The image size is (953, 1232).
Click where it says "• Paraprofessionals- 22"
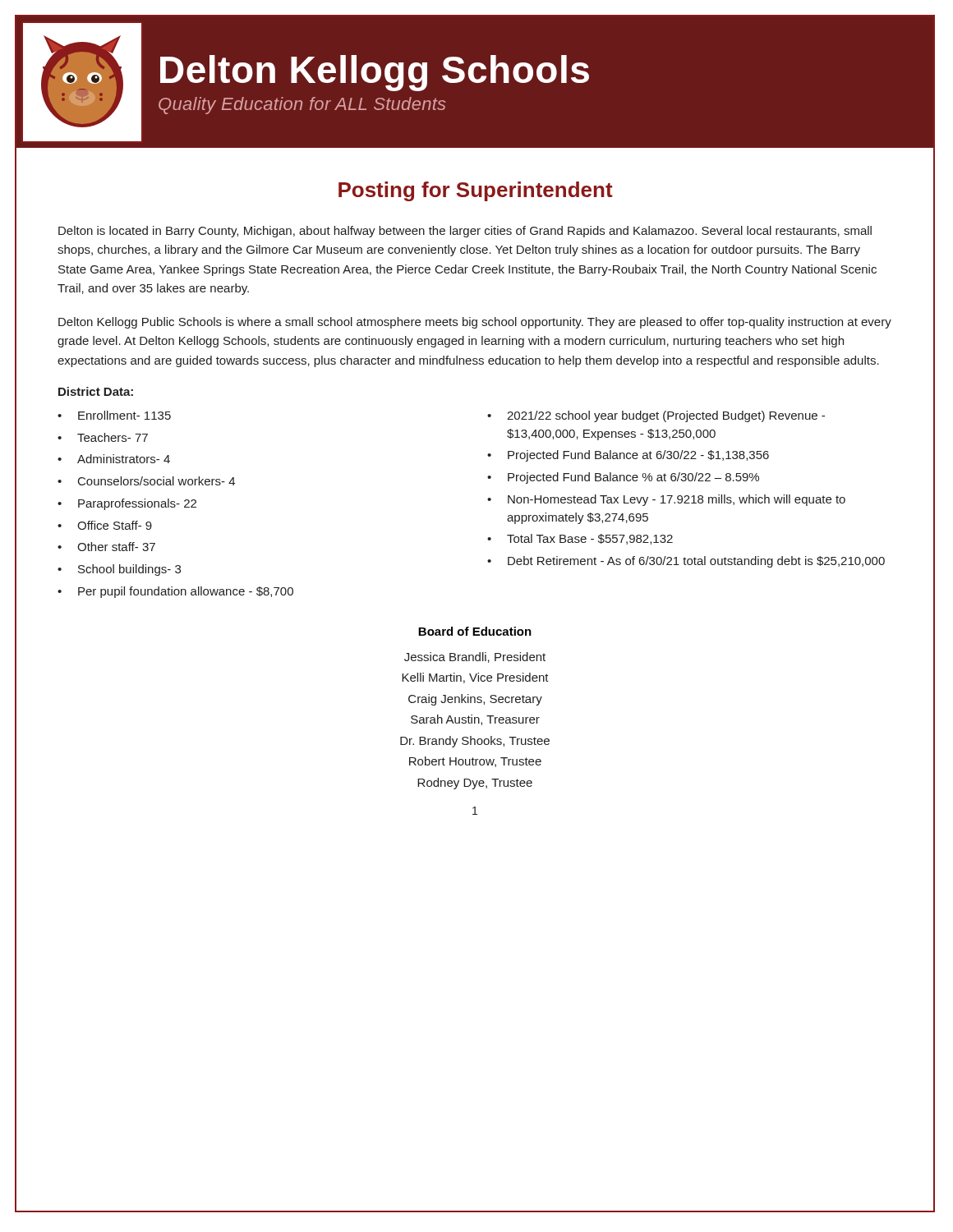[127, 503]
